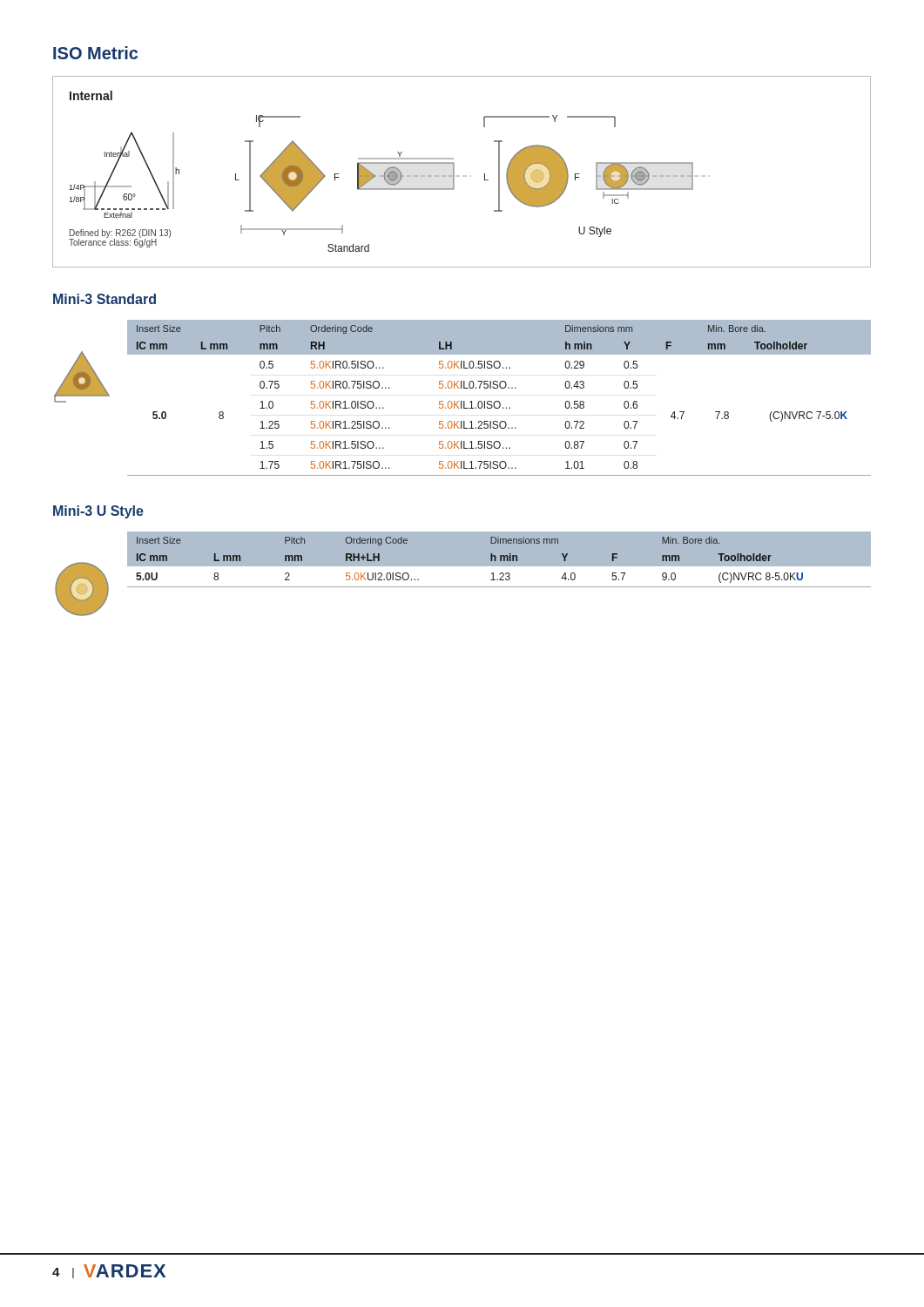Click on the engineering diagram
The width and height of the screenshot is (924, 1307).
coord(462,172)
